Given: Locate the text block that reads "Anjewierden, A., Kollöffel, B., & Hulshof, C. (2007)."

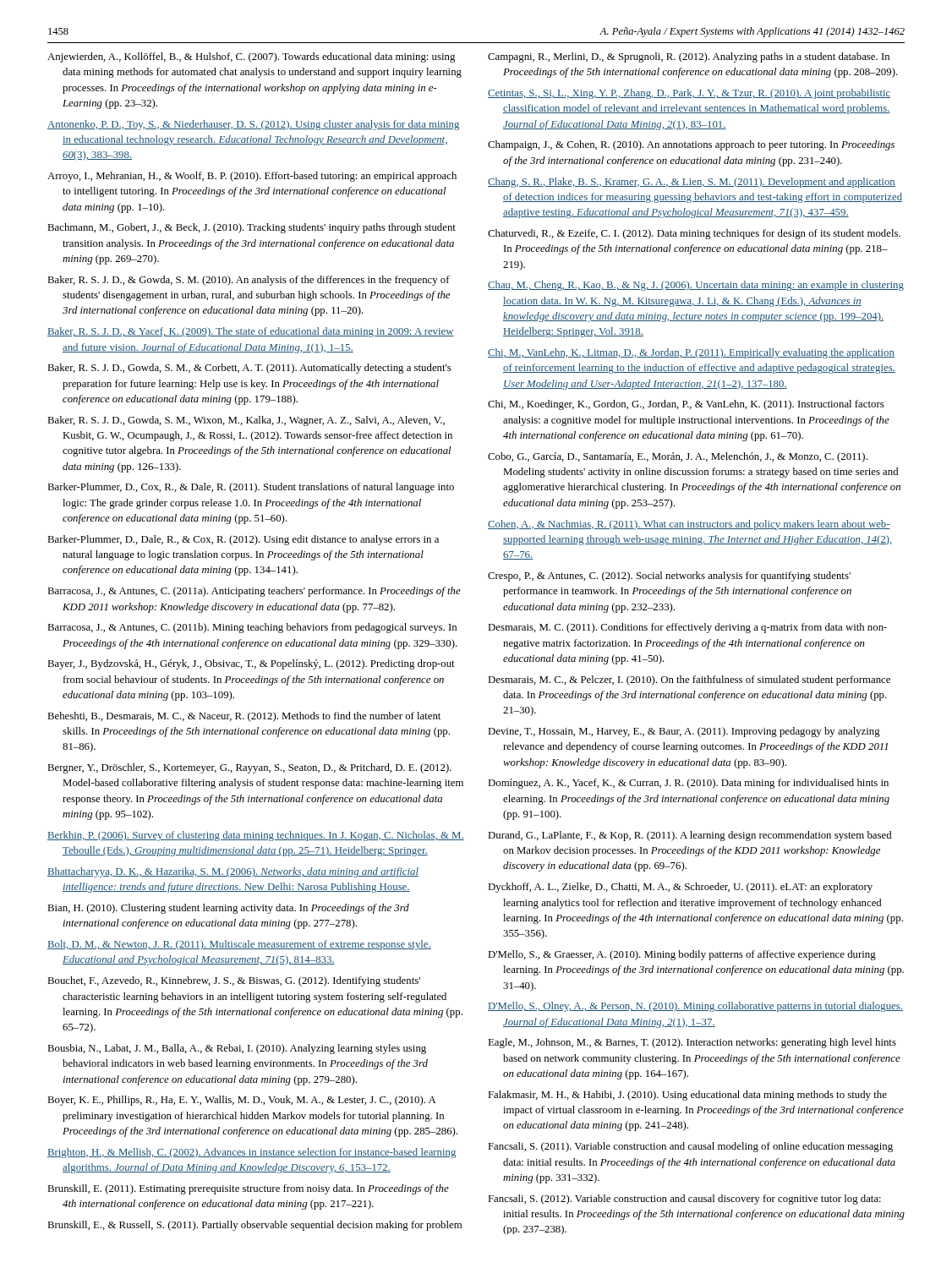Looking at the screenshot, I should coord(256,659).
